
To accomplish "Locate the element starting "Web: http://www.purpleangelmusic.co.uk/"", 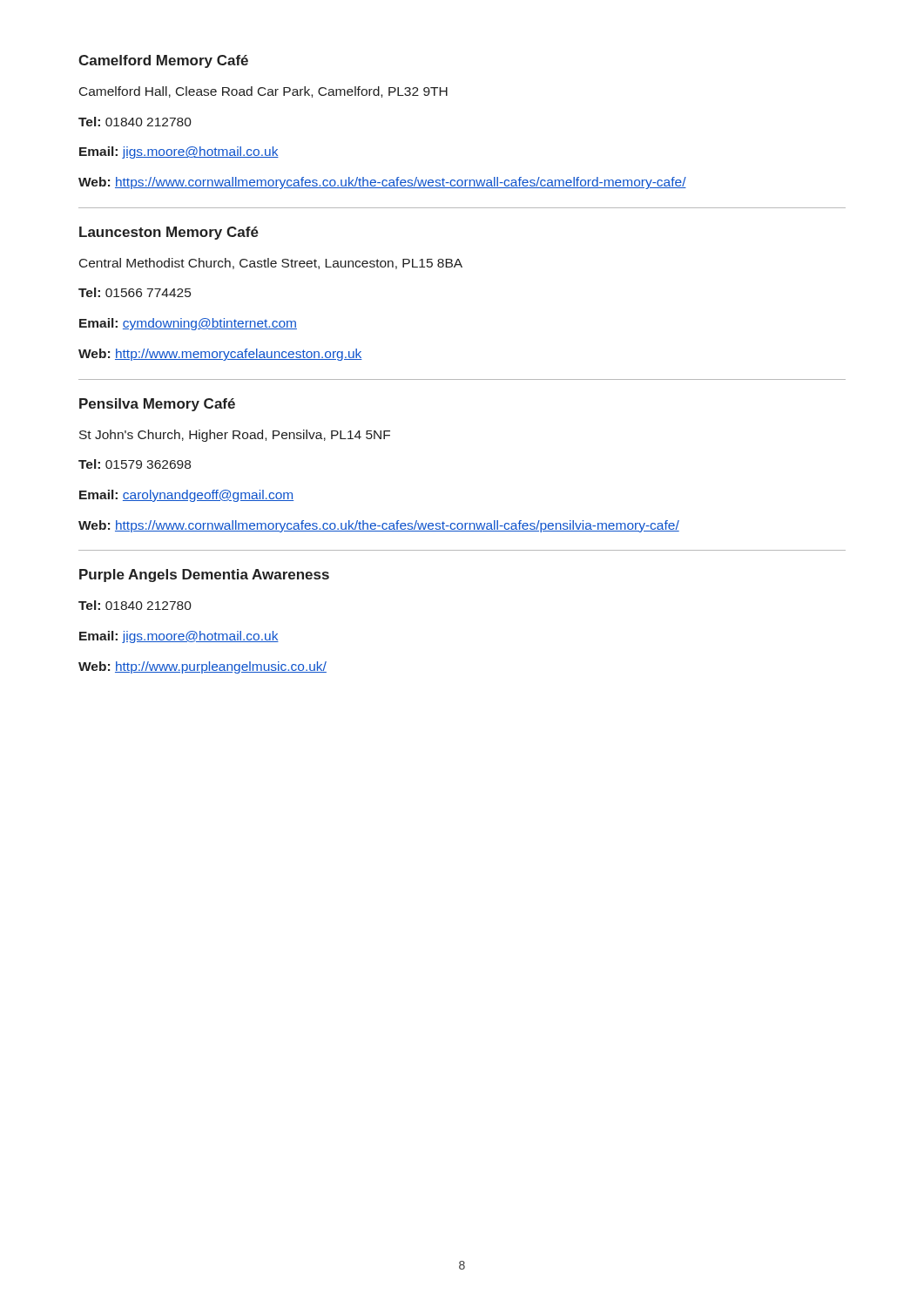I will pos(202,666).
